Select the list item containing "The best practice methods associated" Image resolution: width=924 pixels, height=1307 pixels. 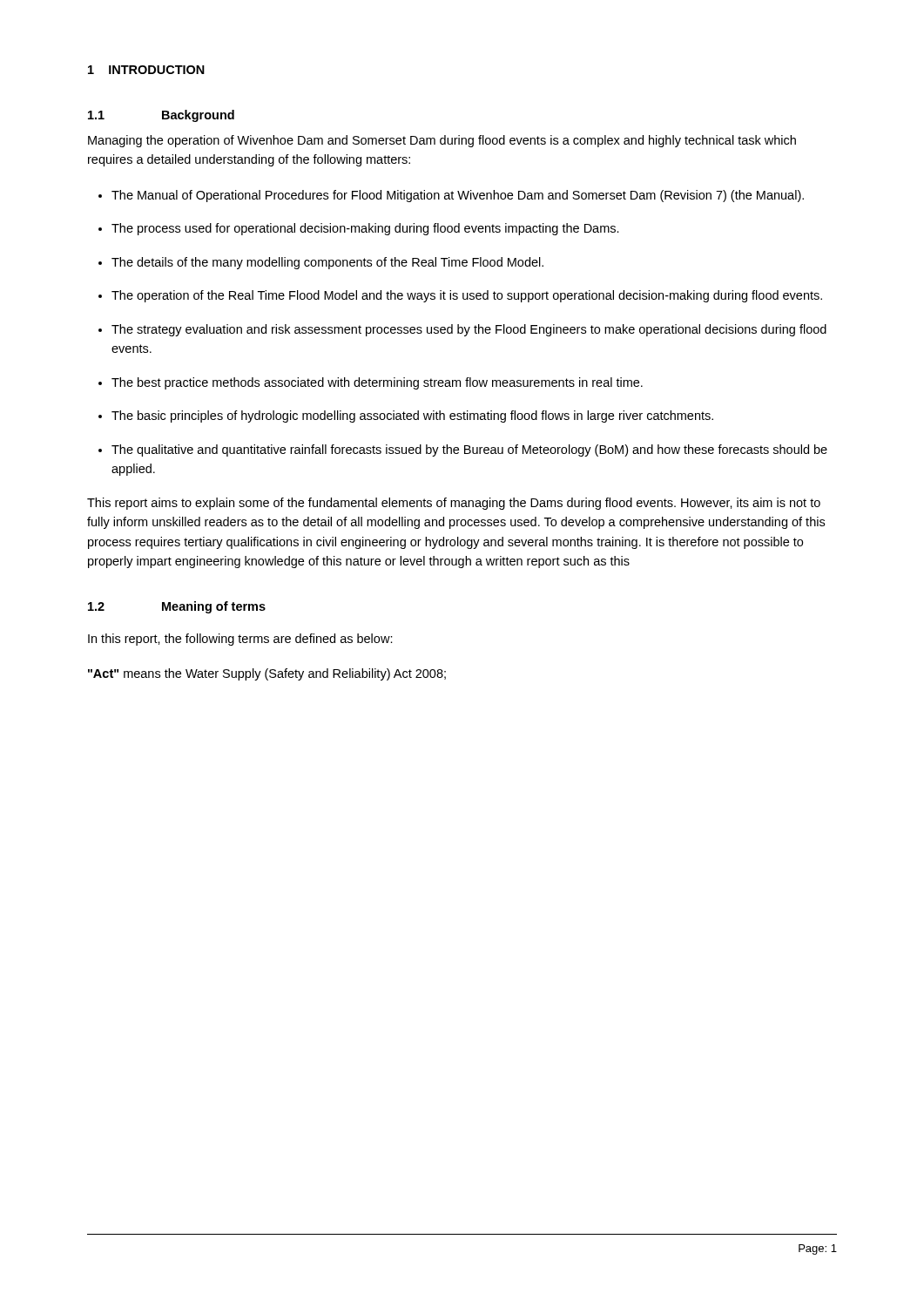pyautogui.click(x=474, y=382)
